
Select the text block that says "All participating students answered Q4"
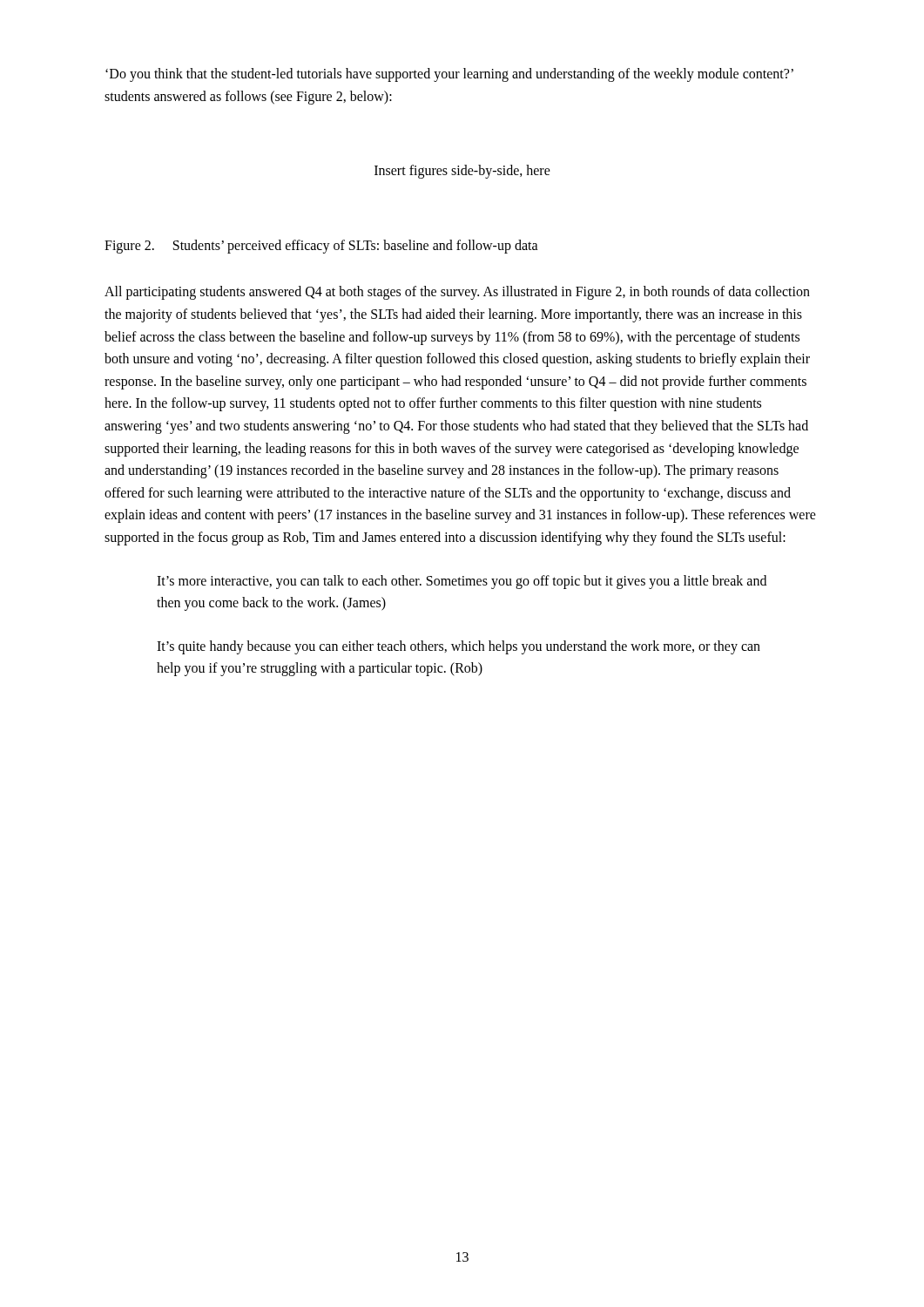coord(460,414)
